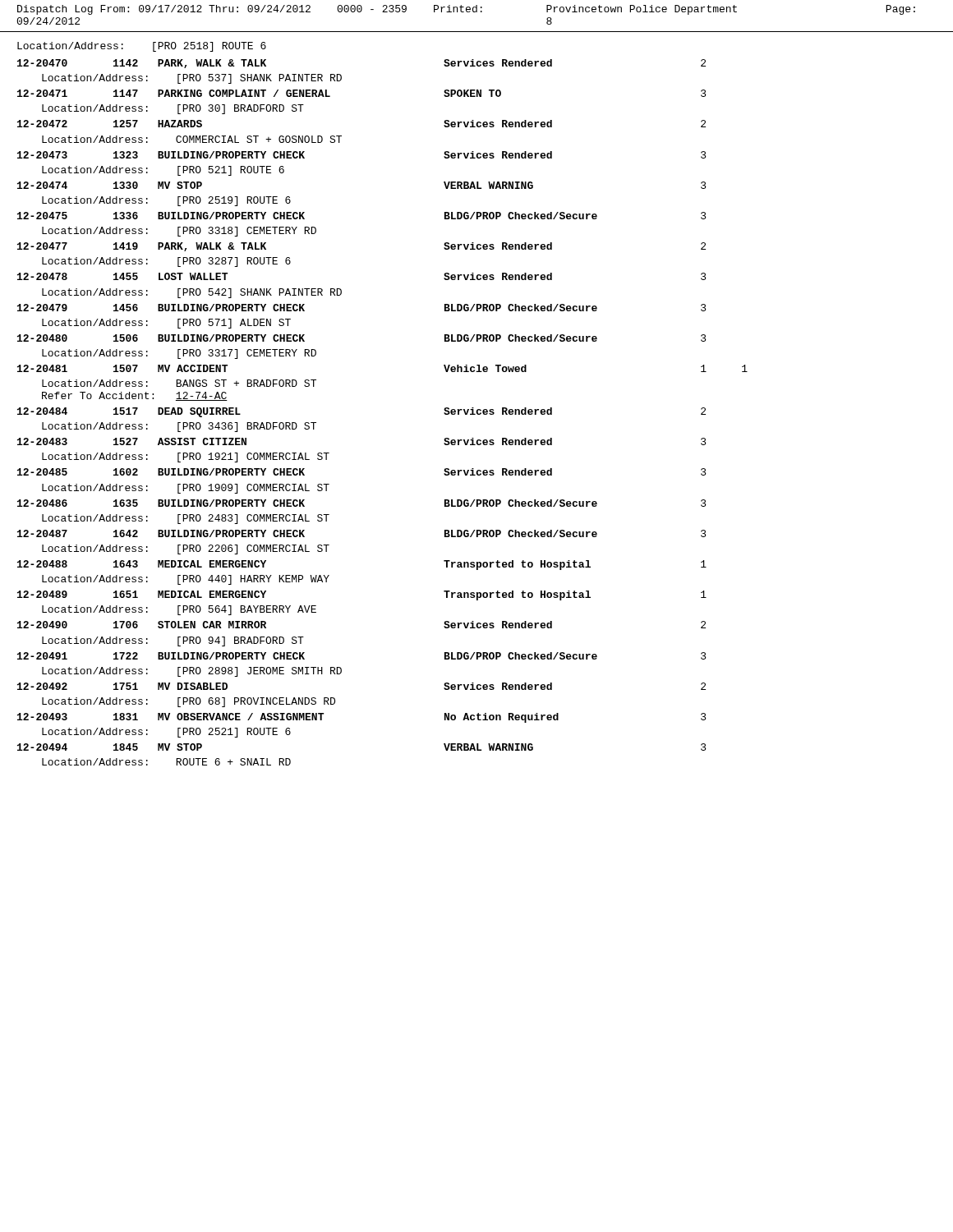Locate the block of text that opens with "12-20487 1642 BUILDING/PROPERTY"
953x1232 pixels.
[x=476, y=540]
